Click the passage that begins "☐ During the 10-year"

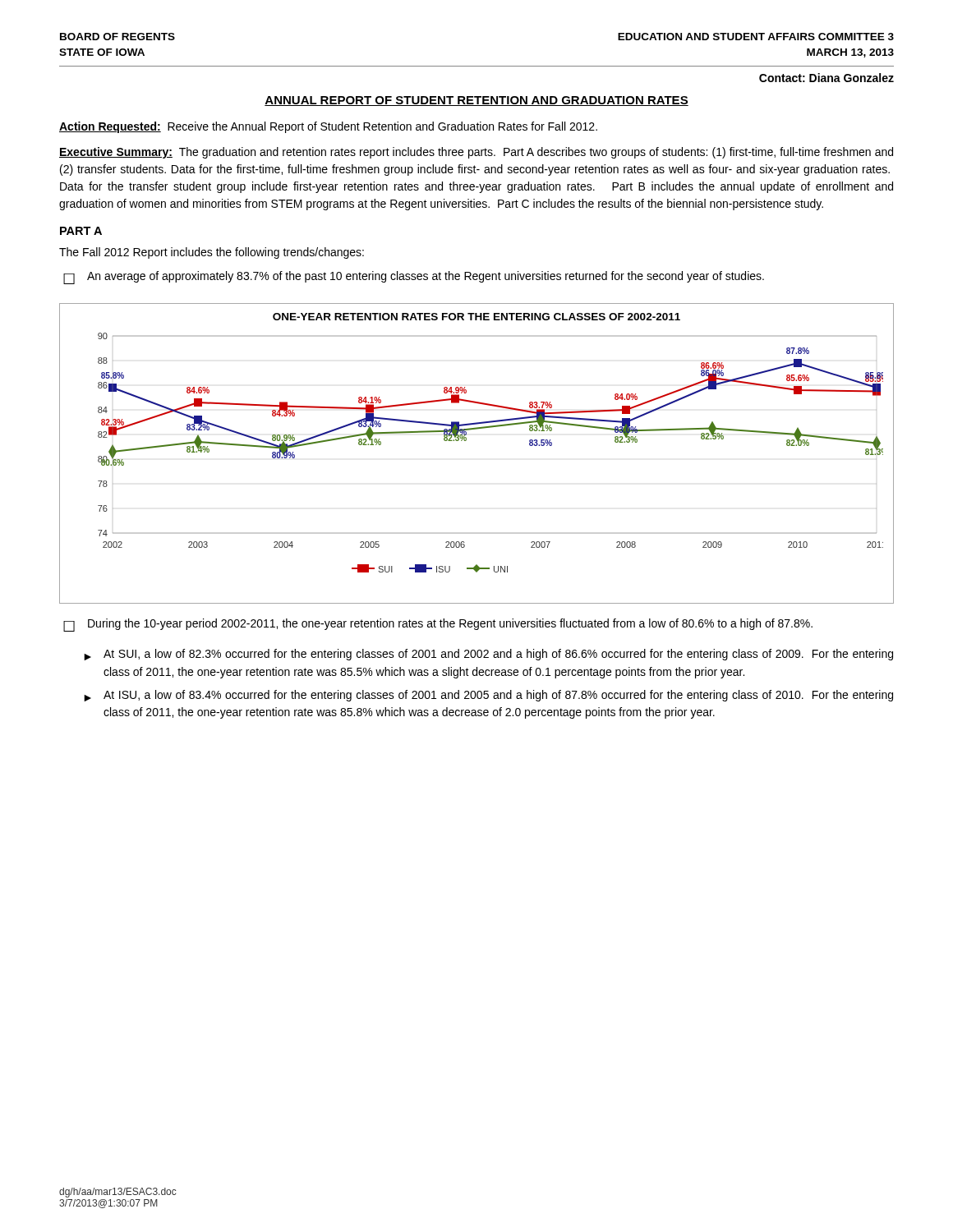point(476,627)
